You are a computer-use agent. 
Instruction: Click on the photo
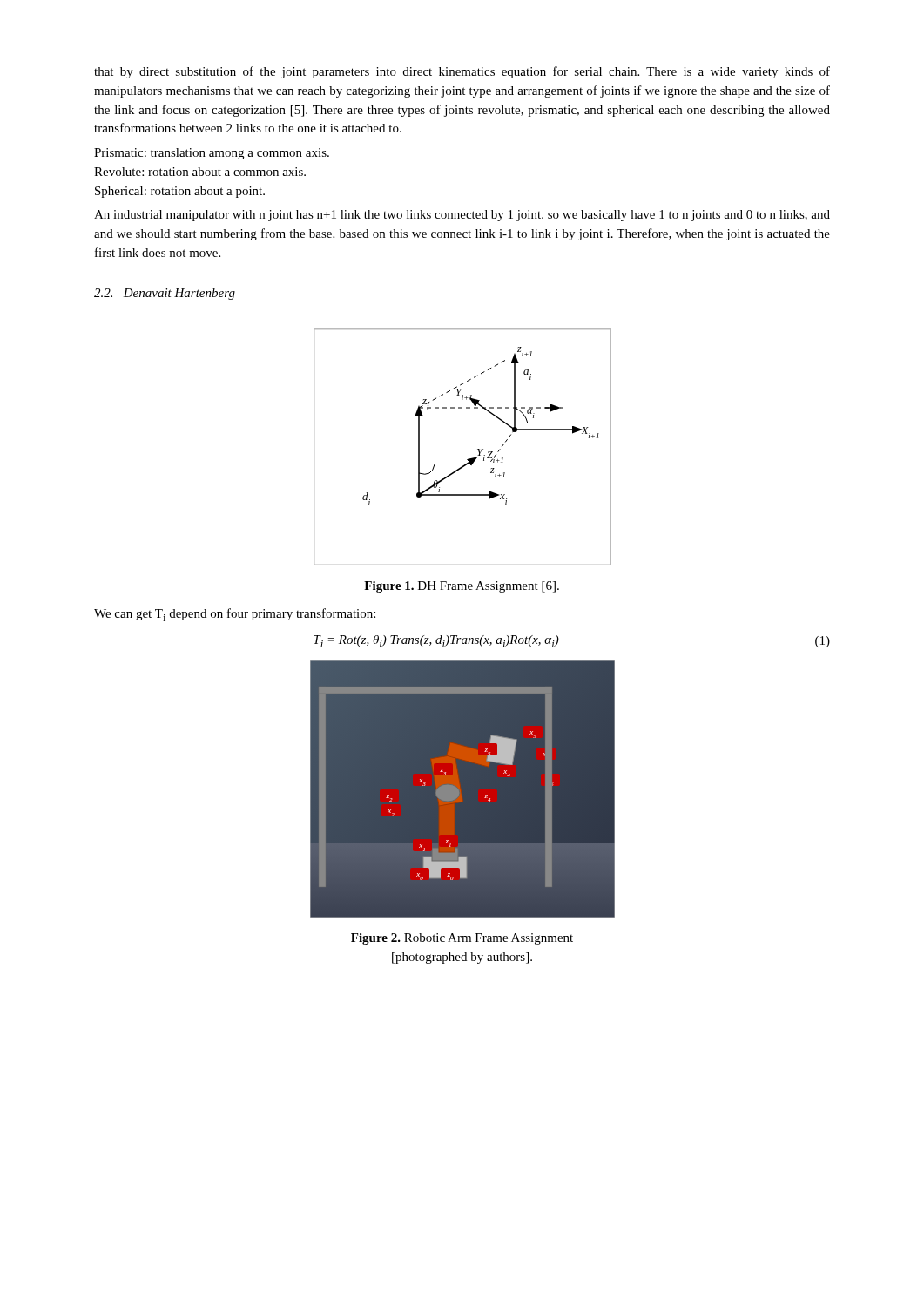pos(462,792)
